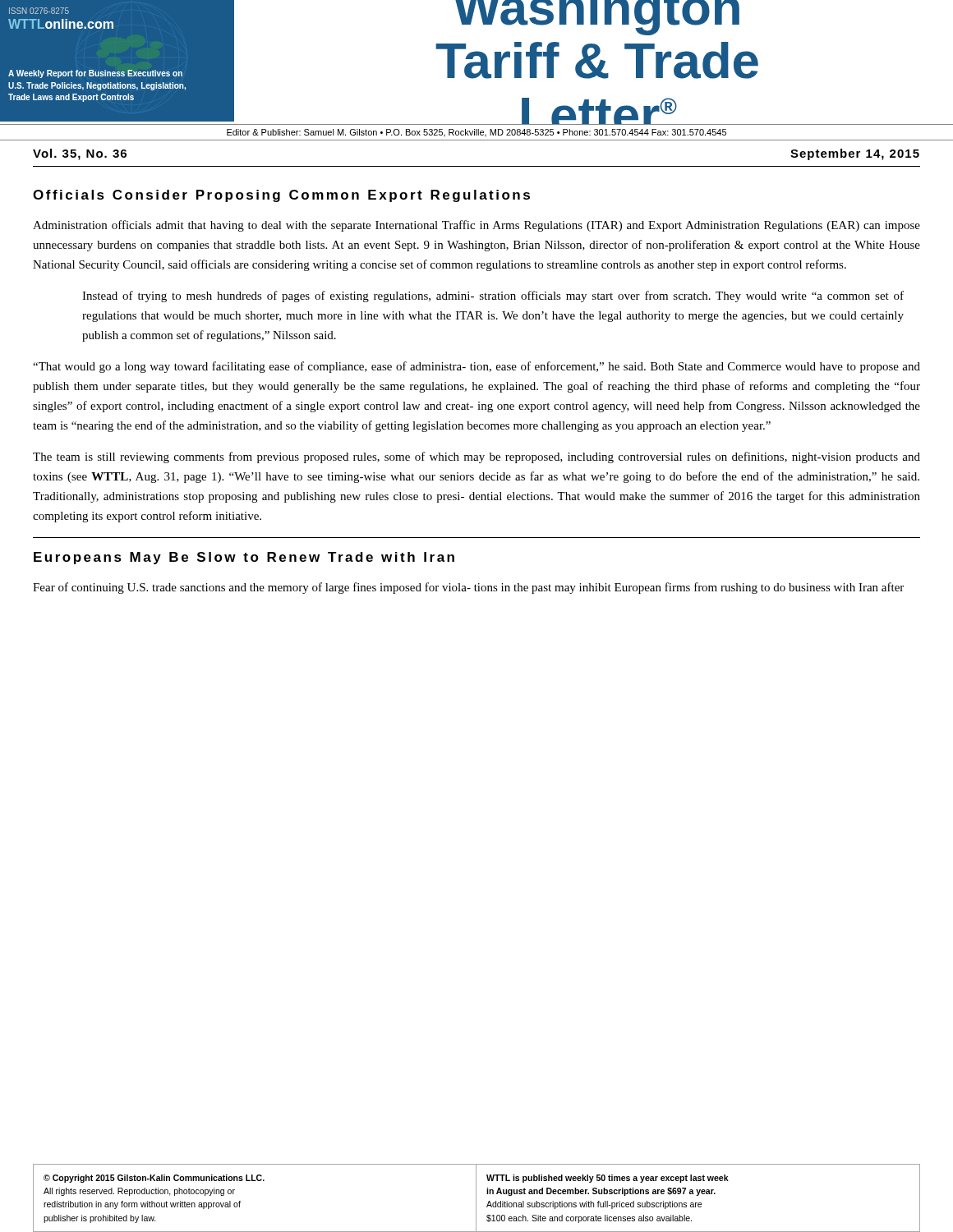
Task: Find the text block with the text "The team is still reviewing comments"
Action: click(x=476, y=486)
